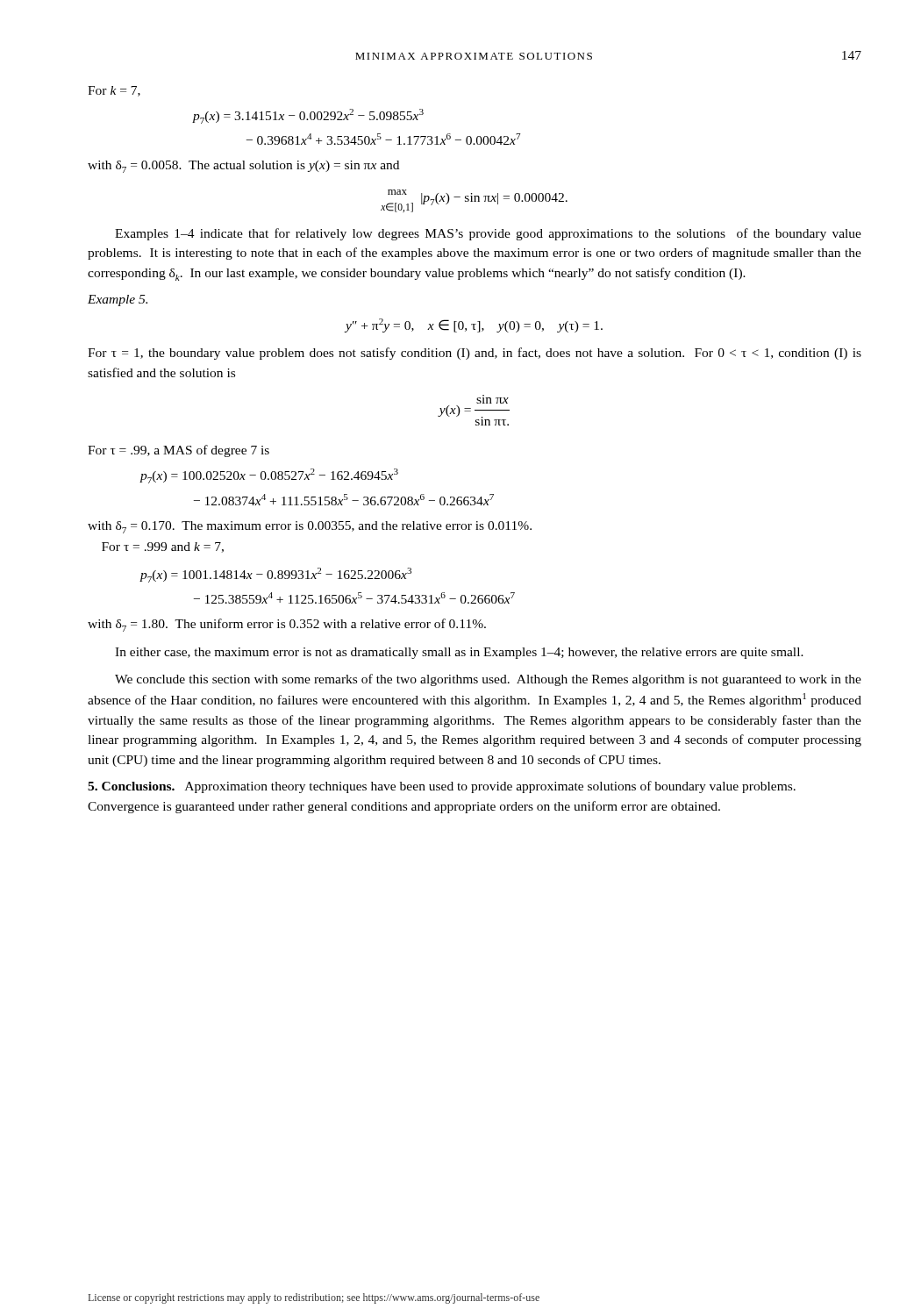The height and width of the screenshot is (1316, 921).
Task: Find the formula on this page that starts "max x∈[0,1] |p7(x) − sin"
Action: click(x=474, y=199)
